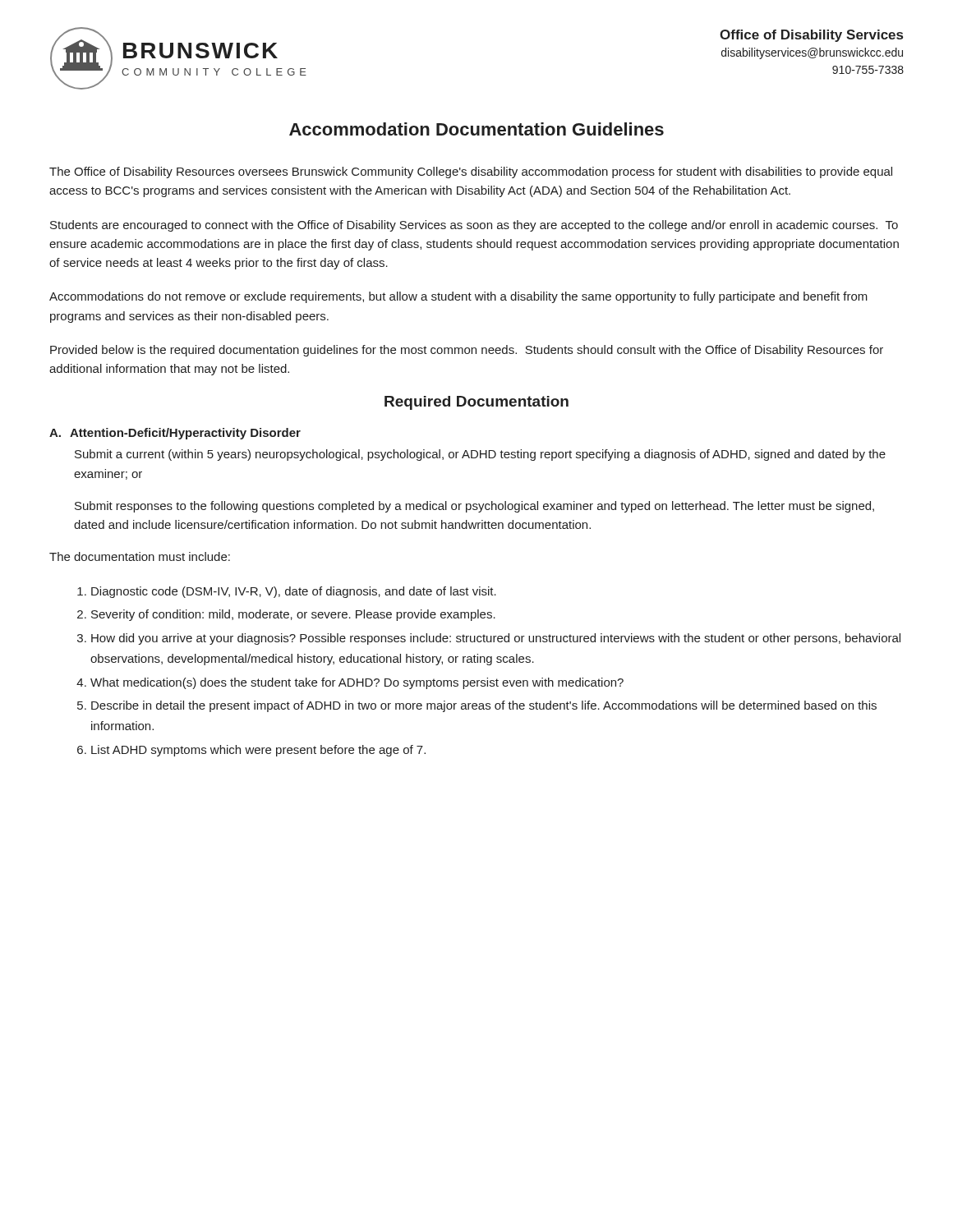Select the text block that reads "The Office of Disability Resources oversees Brunswick Community"
The image size is (953, 1232).
pyautogui.click(x=471, y=181)
